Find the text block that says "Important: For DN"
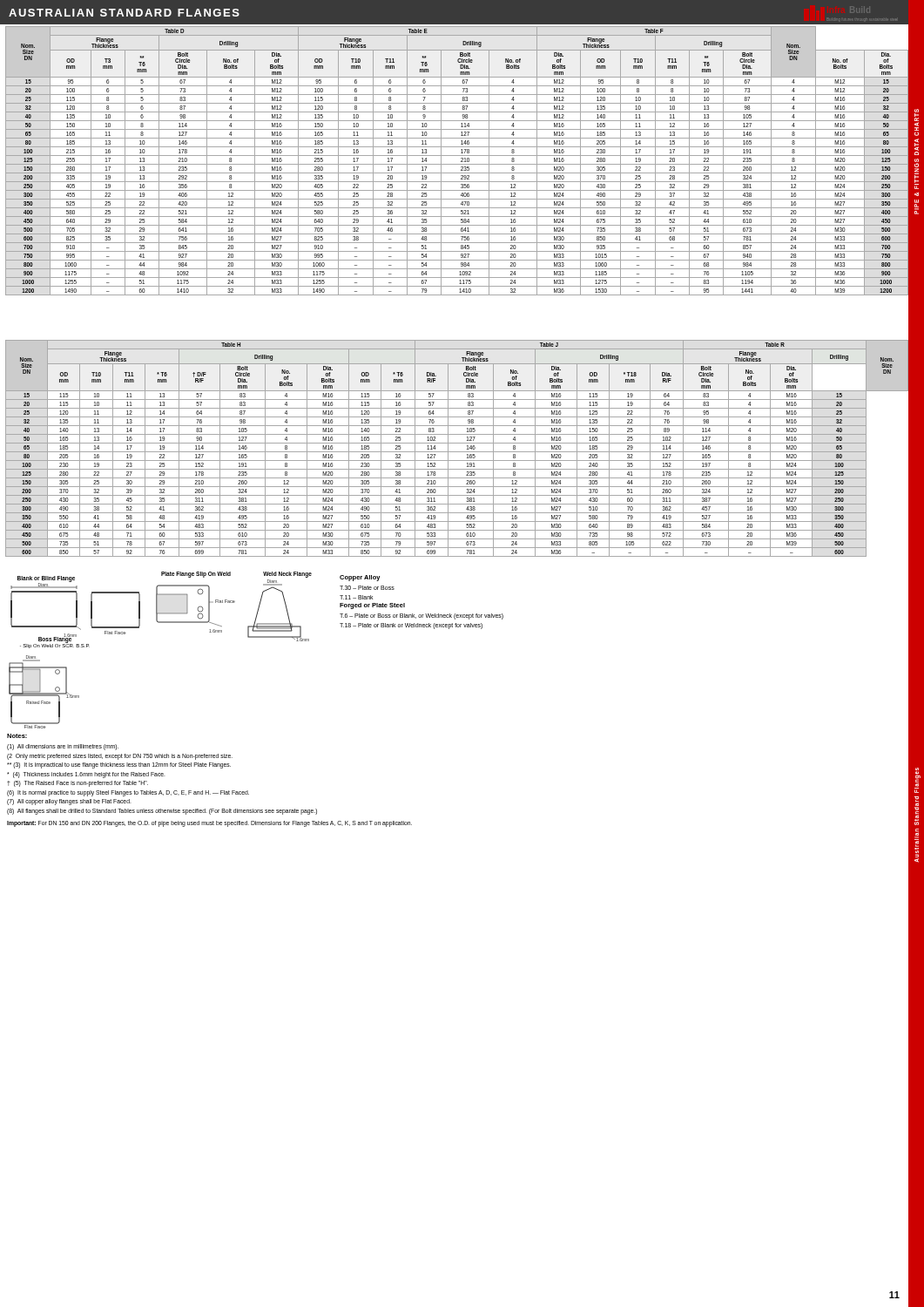This screenshot has height=1307, width=924. [210, 823]
